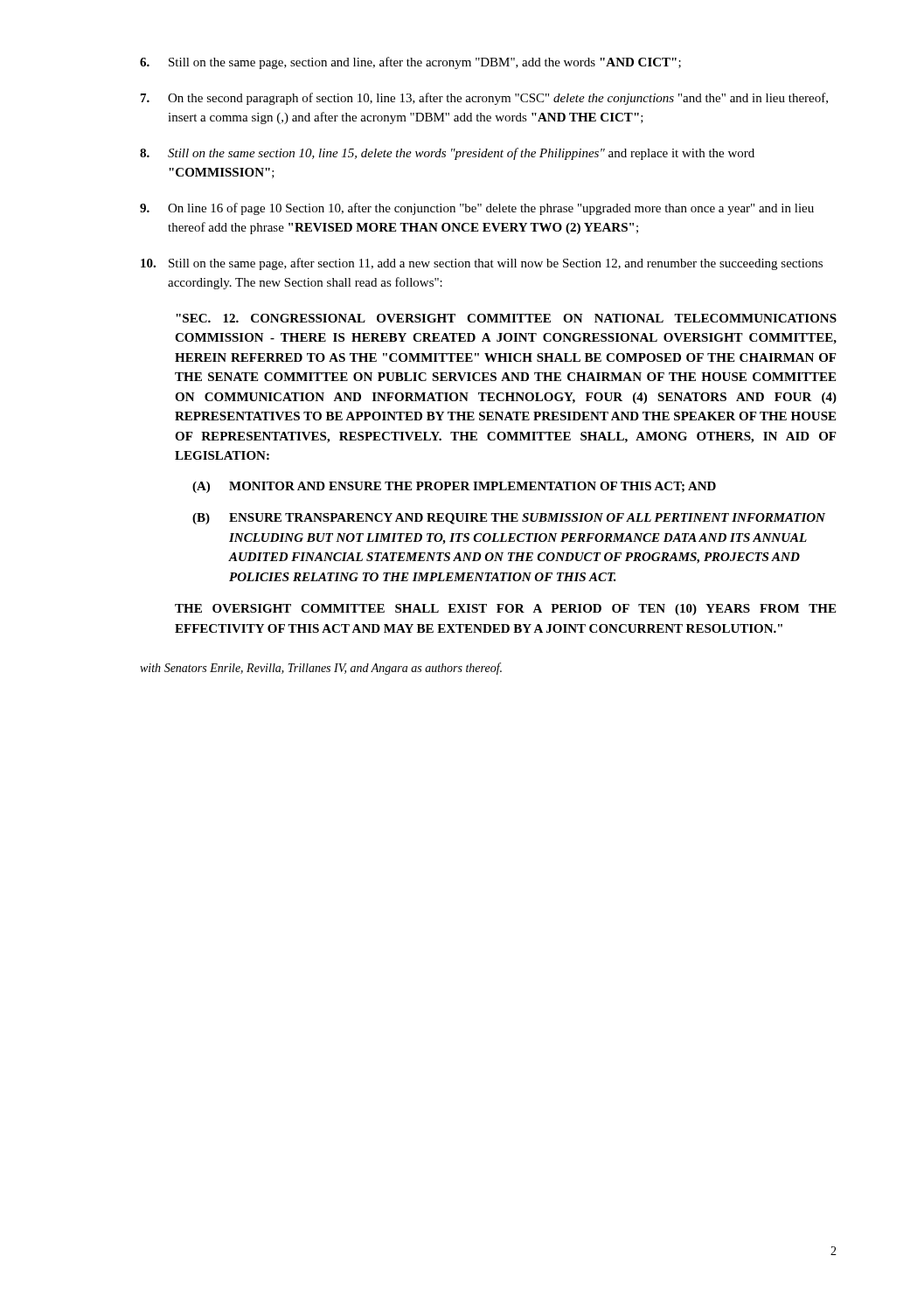Click on the list item containing "(B) ENSURE TRANSPARENCY AND"
The width and height of the screenshot is (924, 1311).
pos(514,547)
